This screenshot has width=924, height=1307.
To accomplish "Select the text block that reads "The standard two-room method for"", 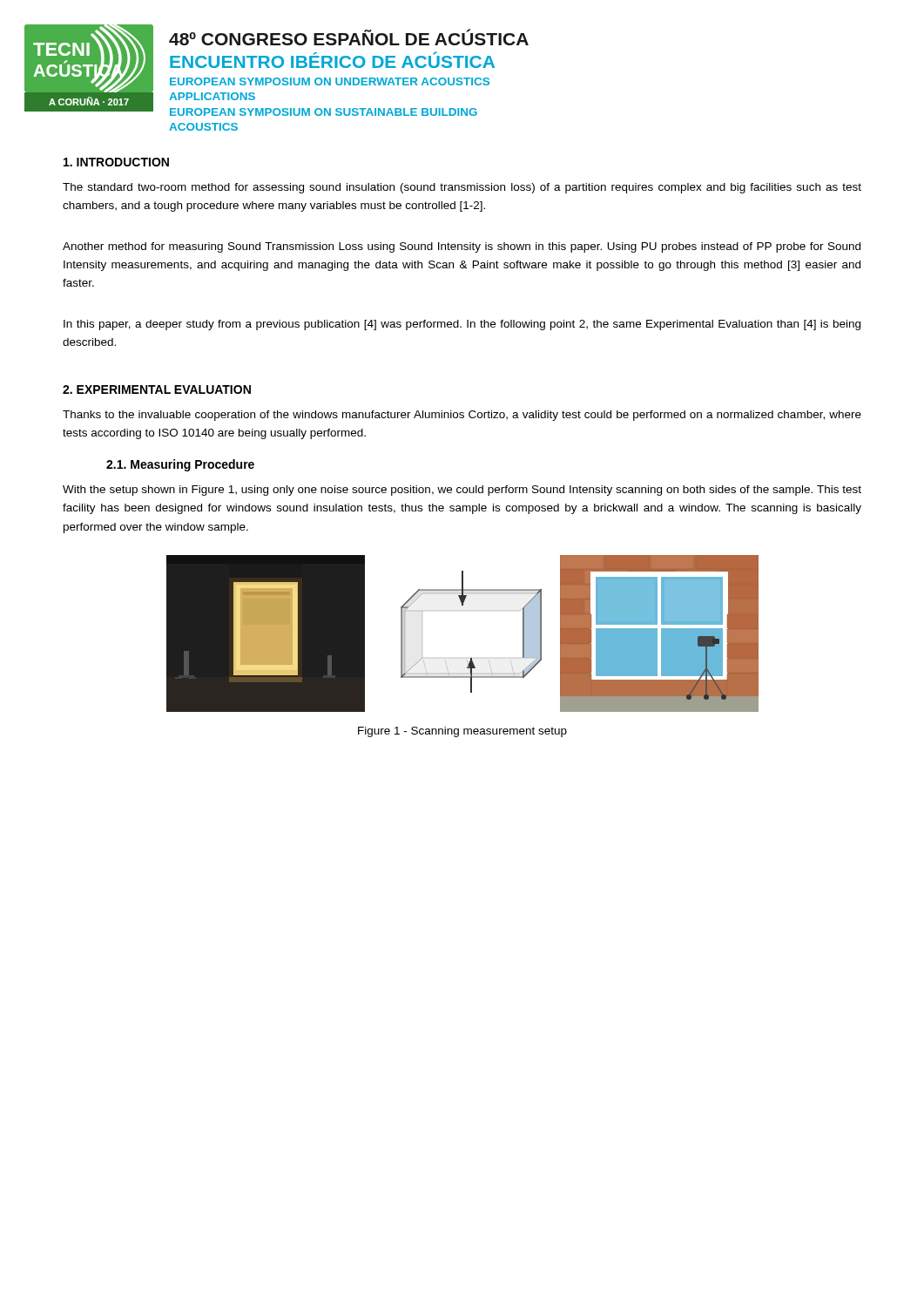I will point(462,196).
